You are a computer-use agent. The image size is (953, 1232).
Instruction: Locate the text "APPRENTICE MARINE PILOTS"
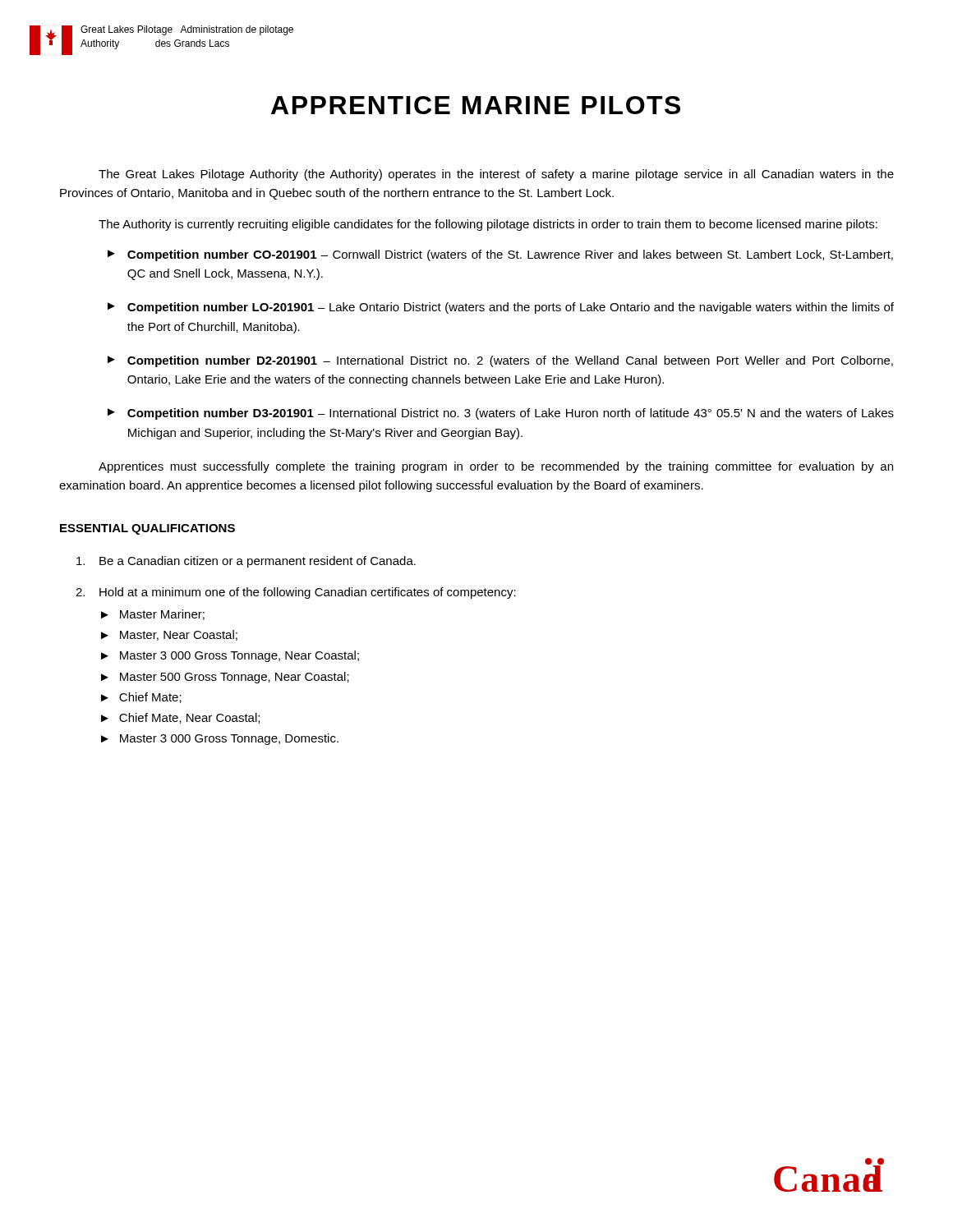click(476, 105)
